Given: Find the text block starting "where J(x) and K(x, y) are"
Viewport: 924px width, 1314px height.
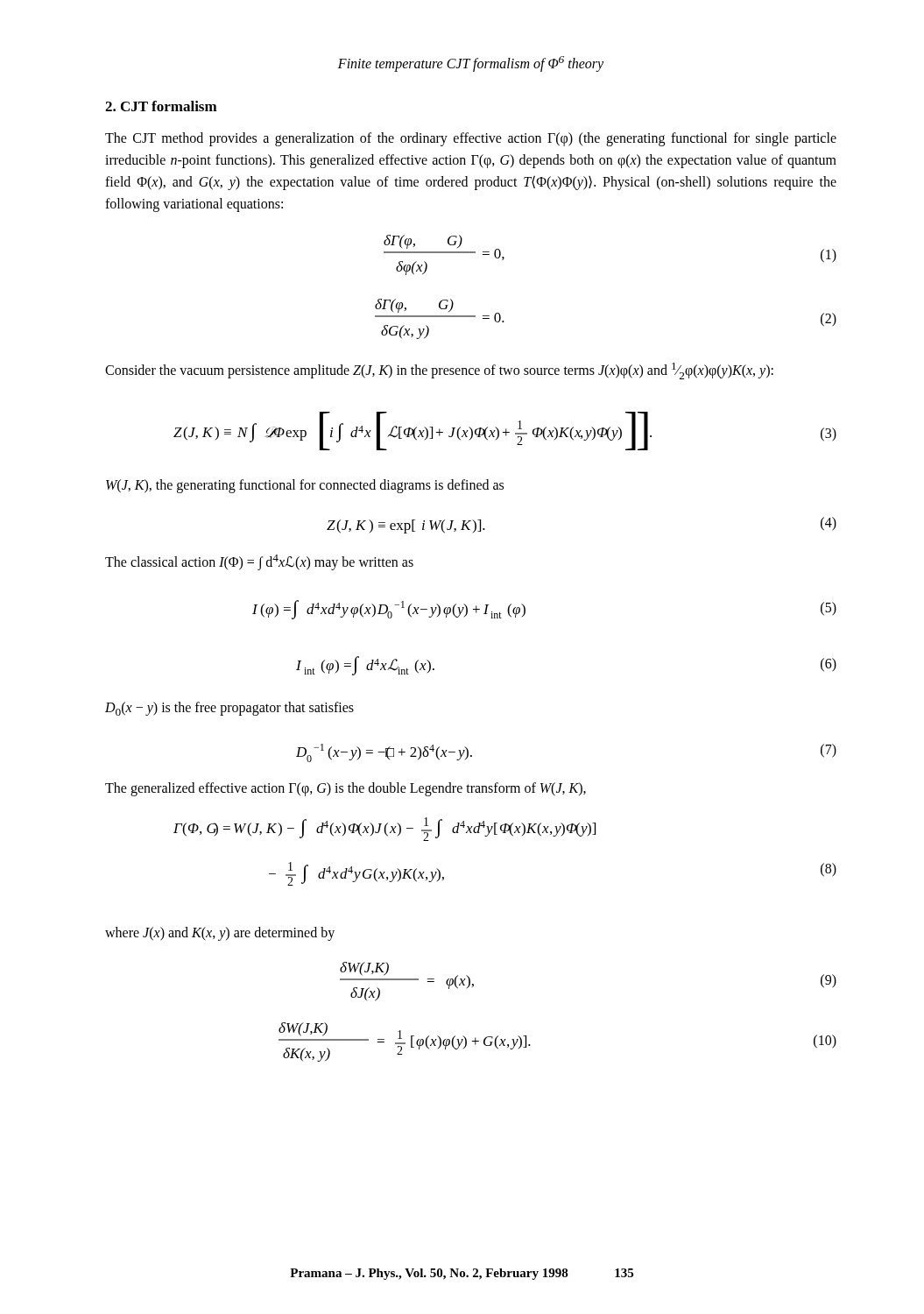Looking at the screenshot, I should coord(220,932).
